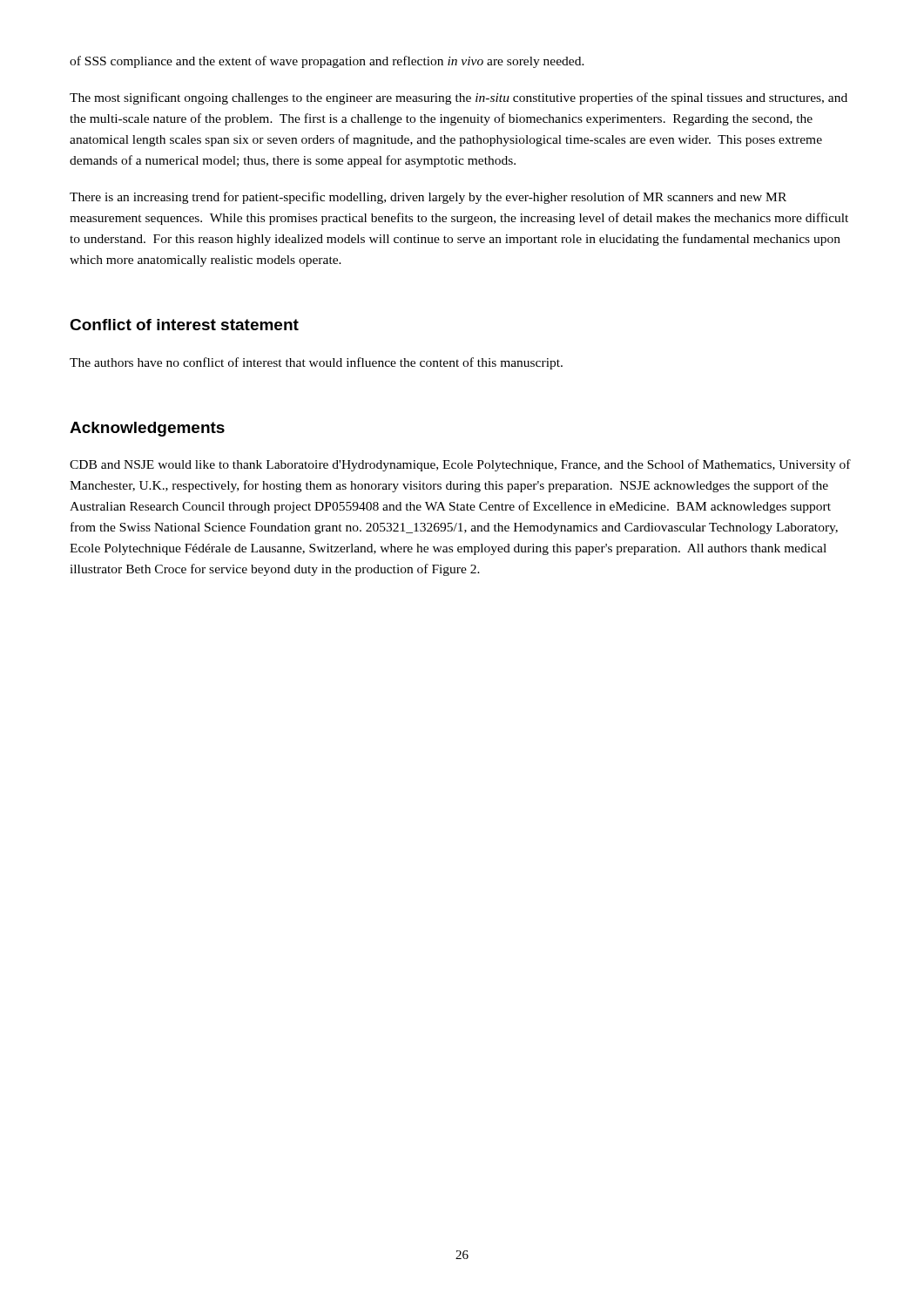Find the text block that reads "CDB and NSJE would like to"

[460, 516]
